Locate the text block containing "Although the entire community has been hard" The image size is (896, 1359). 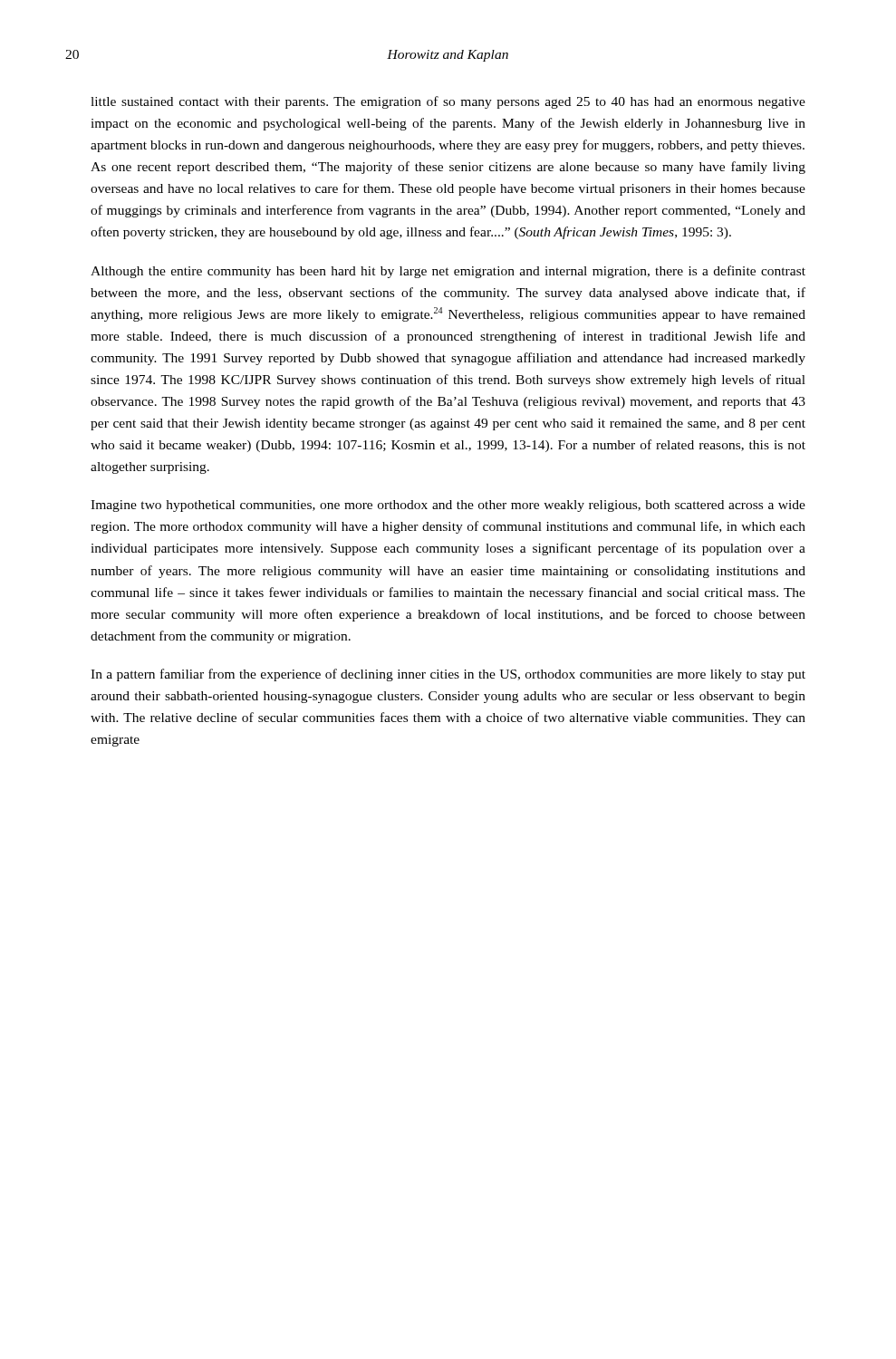click(x=448, y=368)
